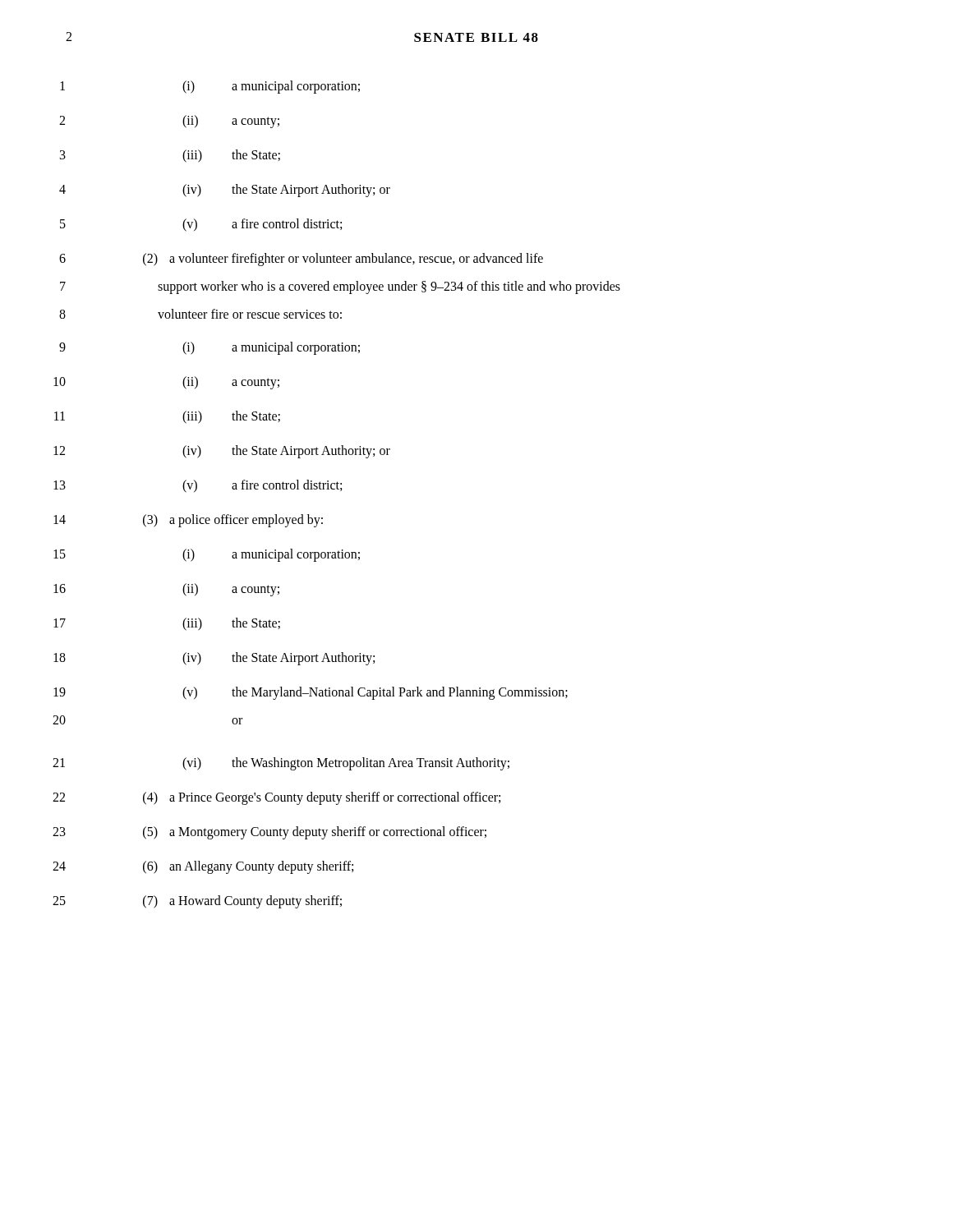953x1232 pixels.
Task: Select the passage starting "4 (iv) the State Airport Authority; or"
Action: pos(195,190)
